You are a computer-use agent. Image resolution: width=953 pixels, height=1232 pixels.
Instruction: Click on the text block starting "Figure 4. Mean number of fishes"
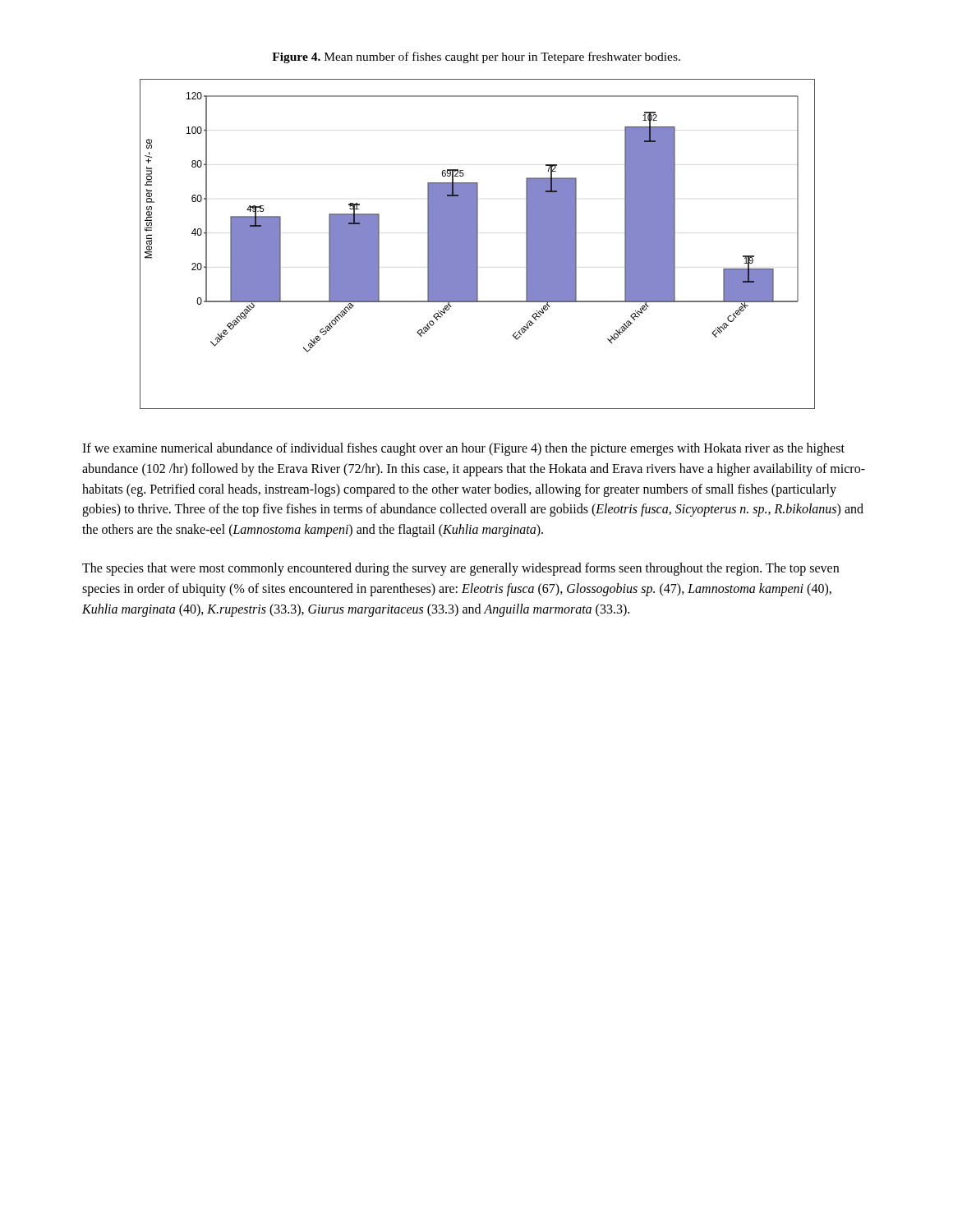coord(476,56)
